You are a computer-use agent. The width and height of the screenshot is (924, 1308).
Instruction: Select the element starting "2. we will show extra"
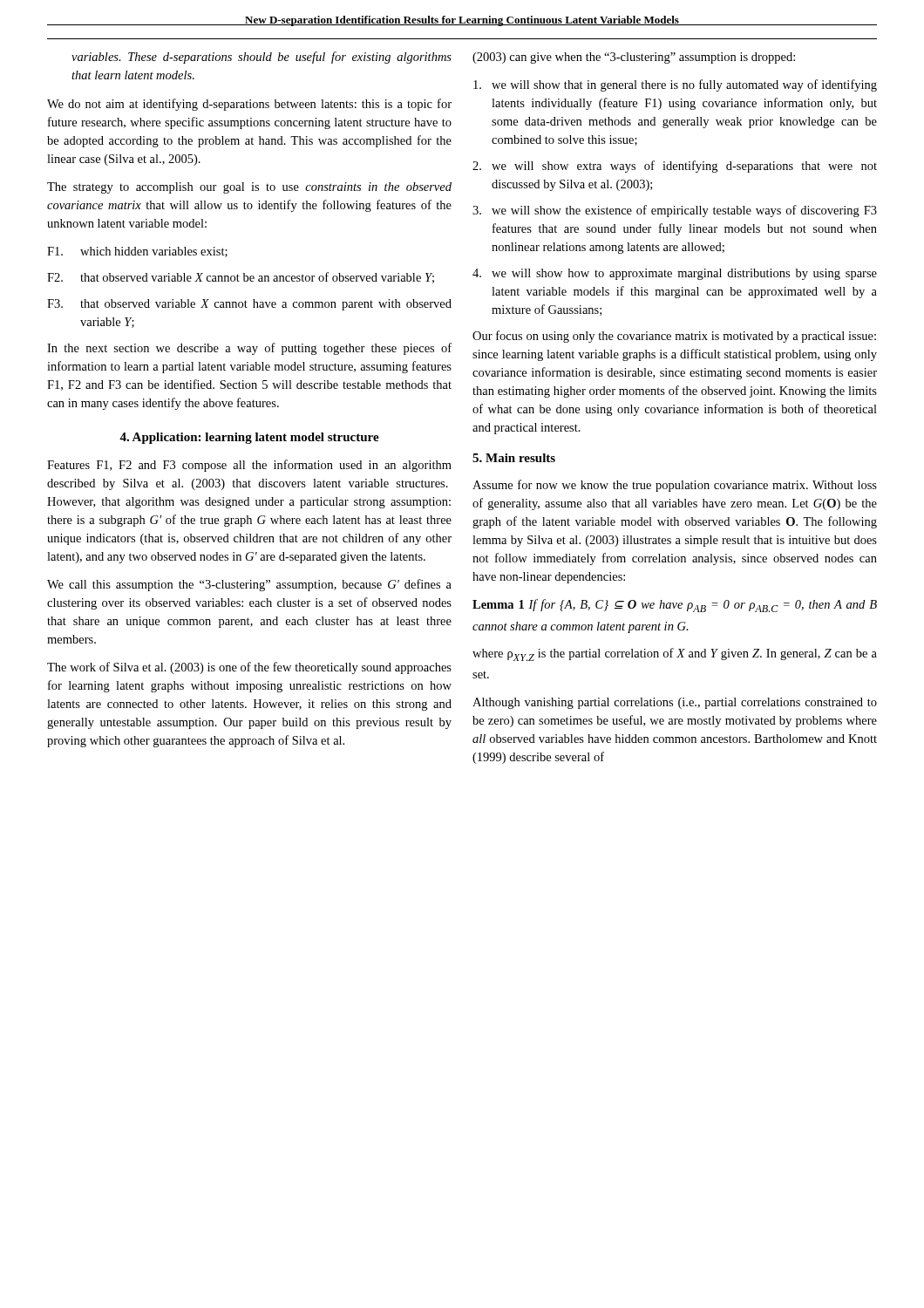click(675, 175)
